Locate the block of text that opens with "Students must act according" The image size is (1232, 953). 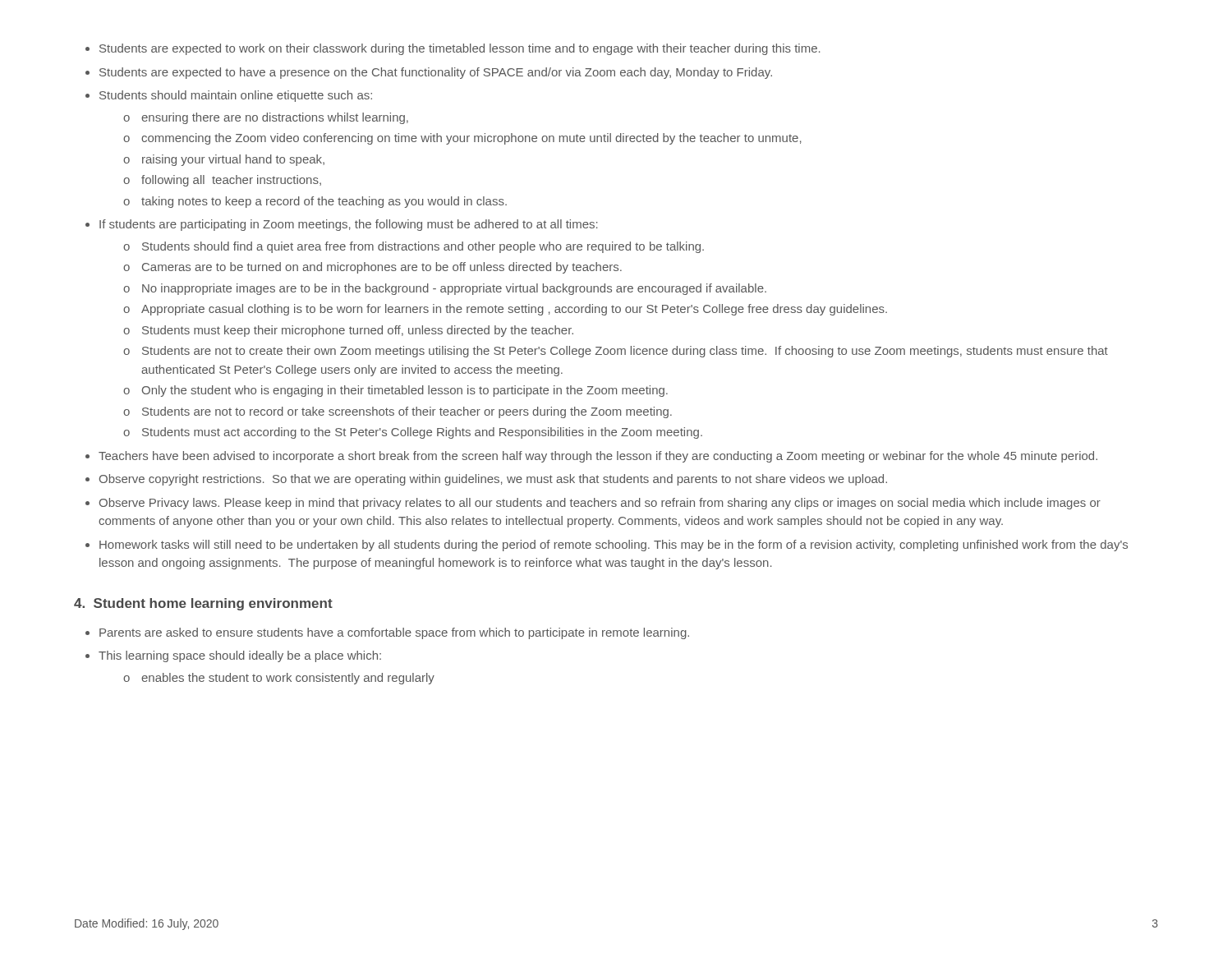pyautogui.click(x=422, y=432)
